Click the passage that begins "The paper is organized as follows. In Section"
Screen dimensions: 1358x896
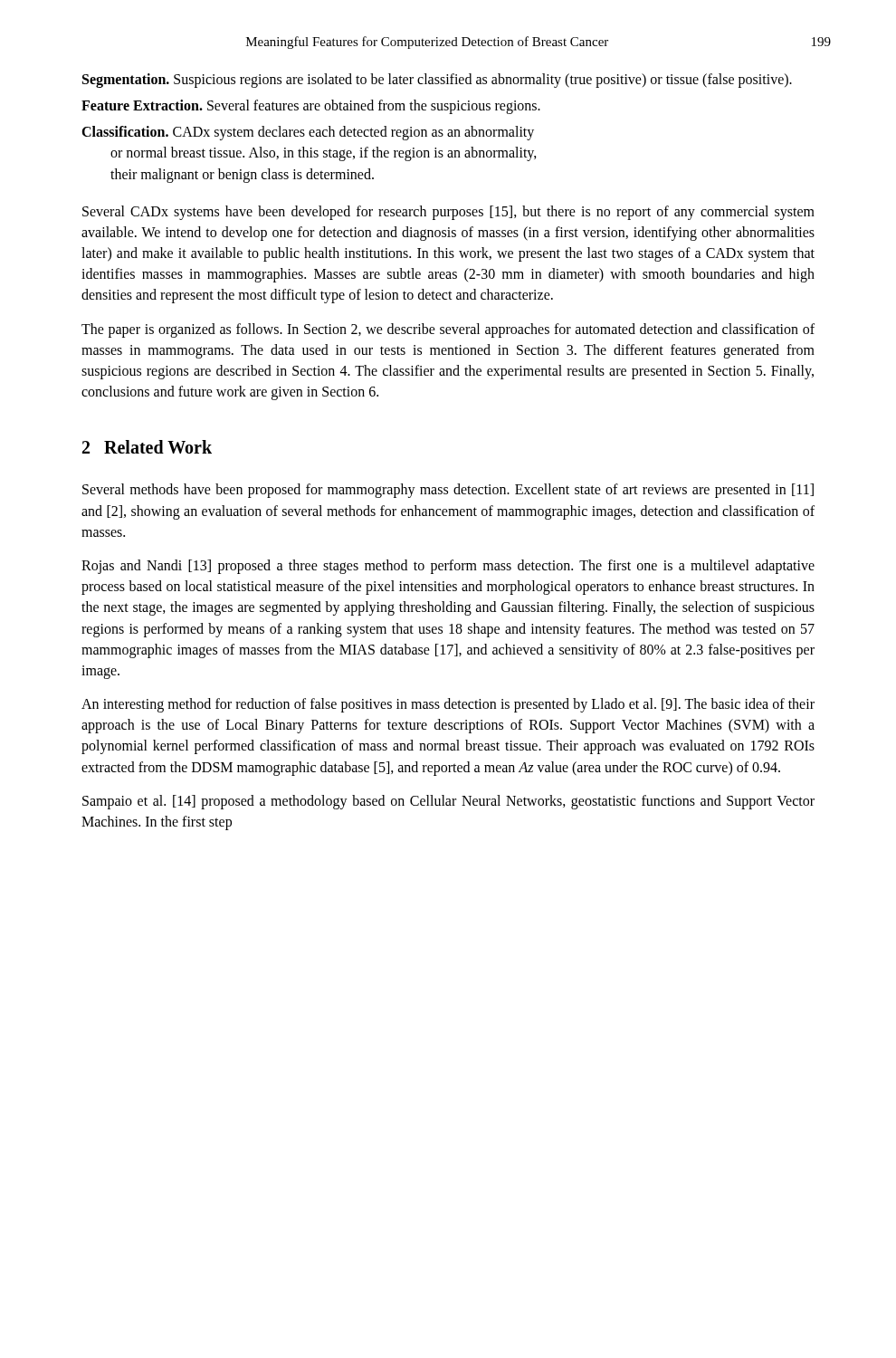[x=448, y=360]
